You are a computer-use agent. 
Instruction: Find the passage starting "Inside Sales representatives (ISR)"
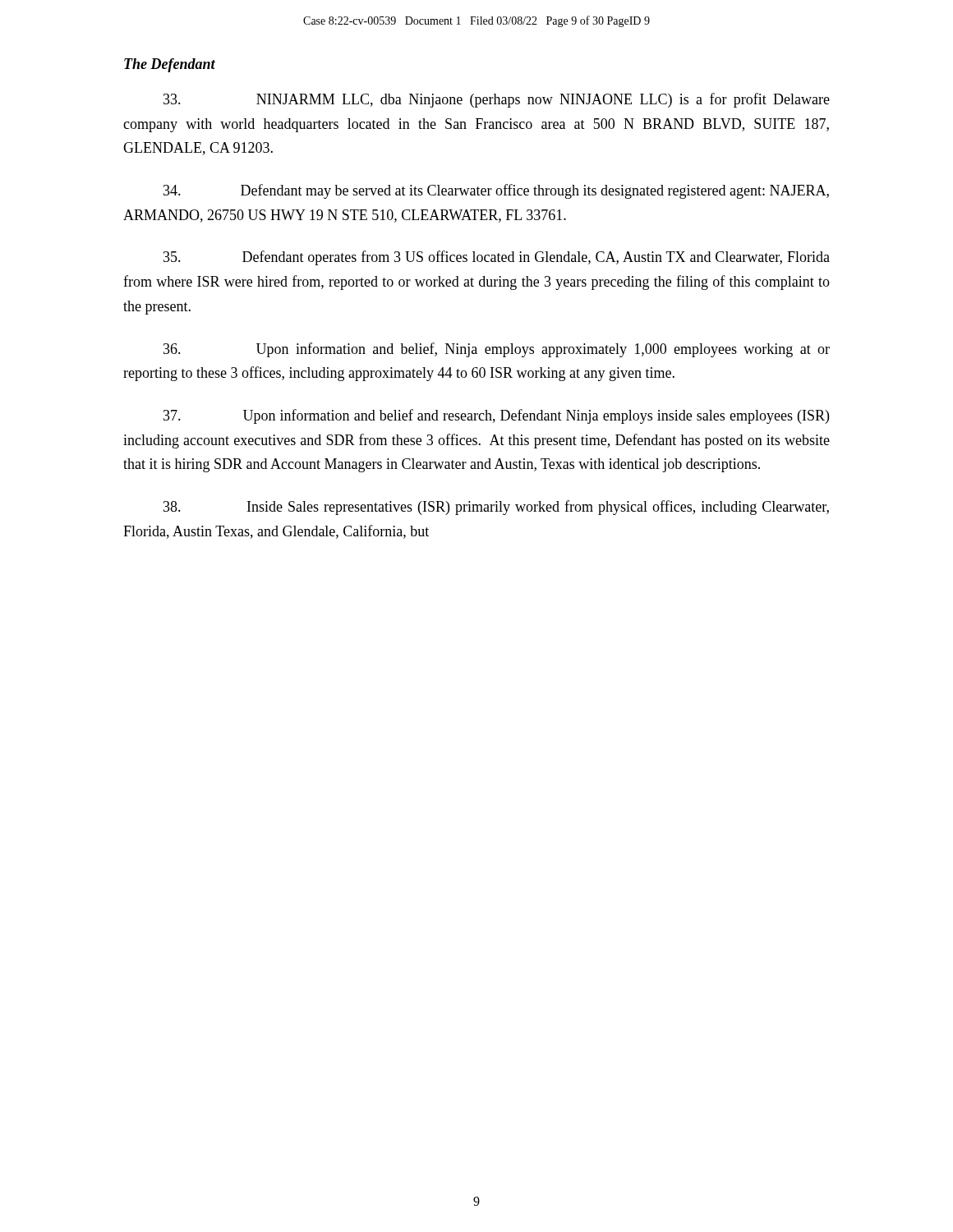pos(476,517)
